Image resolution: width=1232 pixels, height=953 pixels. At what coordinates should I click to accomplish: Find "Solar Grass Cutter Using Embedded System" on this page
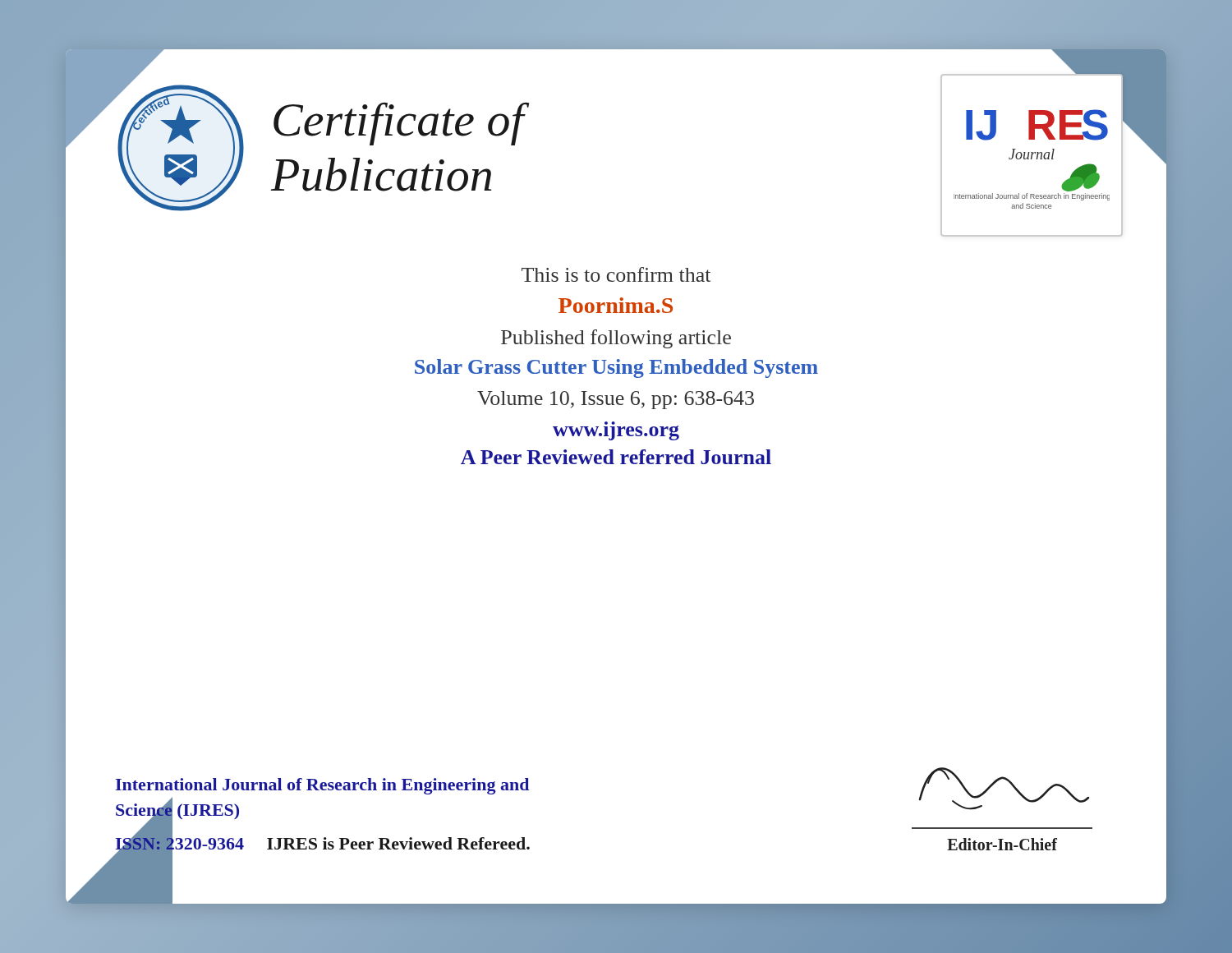[616, 367]
